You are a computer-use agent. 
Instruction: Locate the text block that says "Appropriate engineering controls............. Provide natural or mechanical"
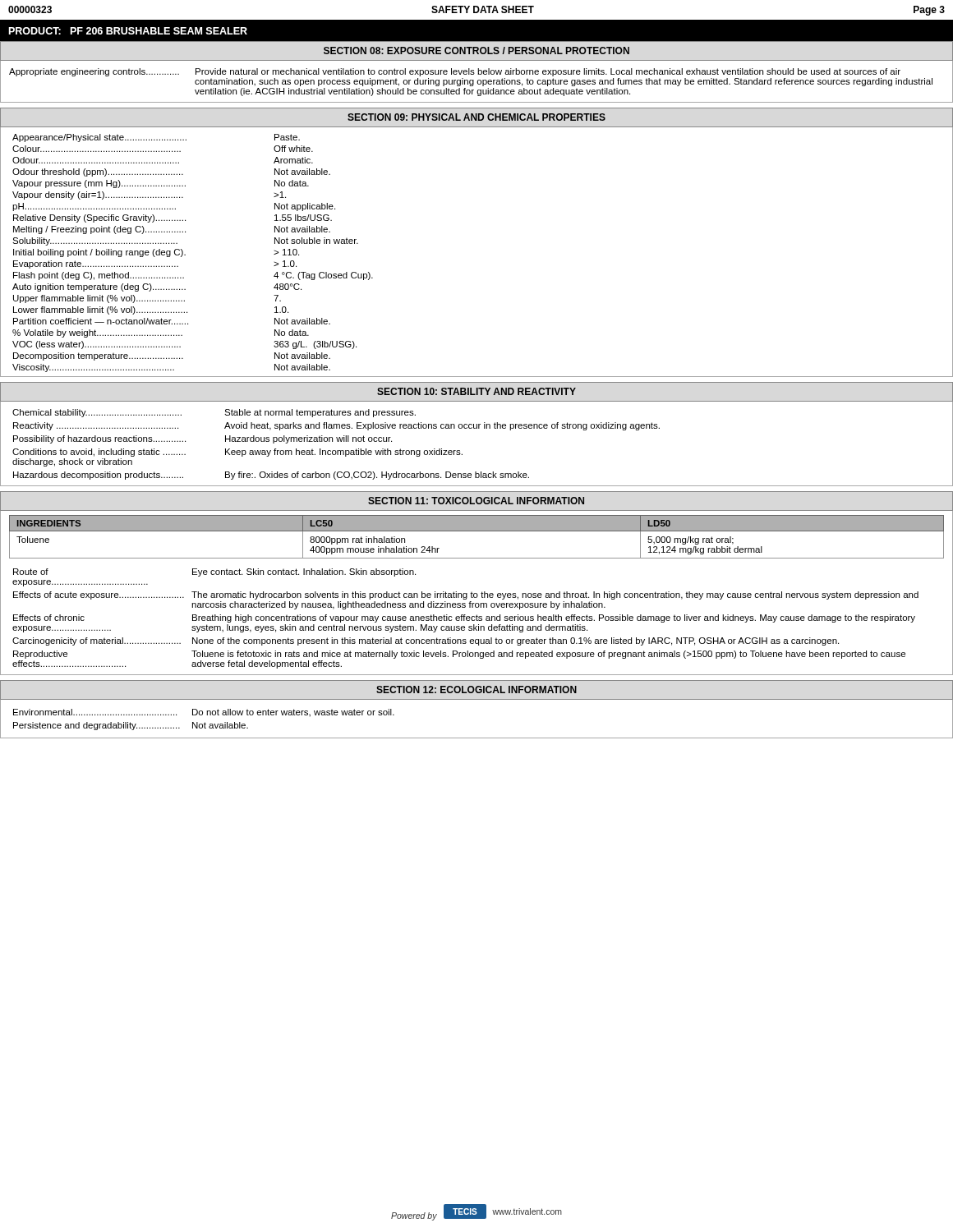click(476, 81)
